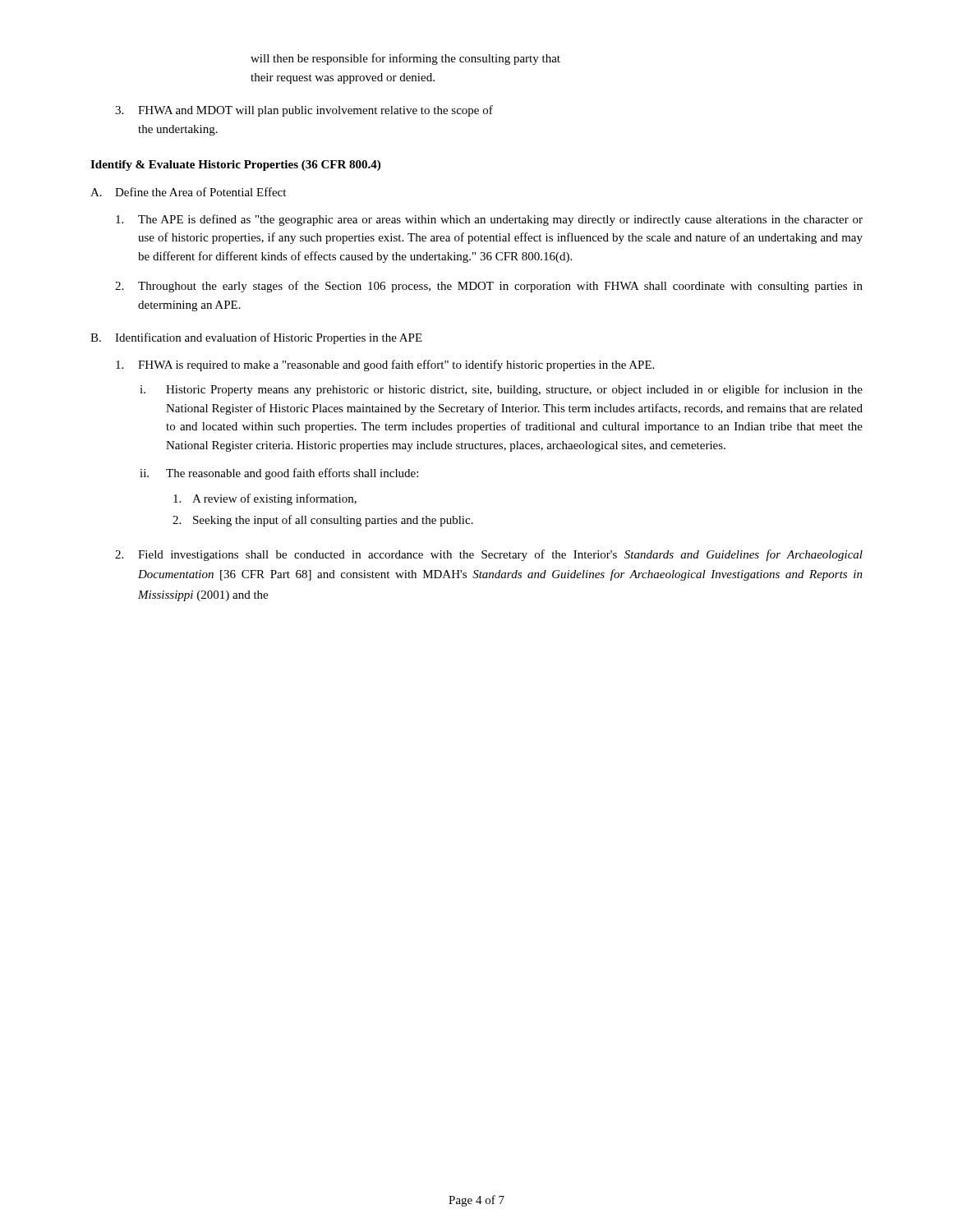Viewport: 953px width, 1232px height.
Task: Find the list item with the text "2. Throughout the early stages"
Action: (x=489, y=295)
